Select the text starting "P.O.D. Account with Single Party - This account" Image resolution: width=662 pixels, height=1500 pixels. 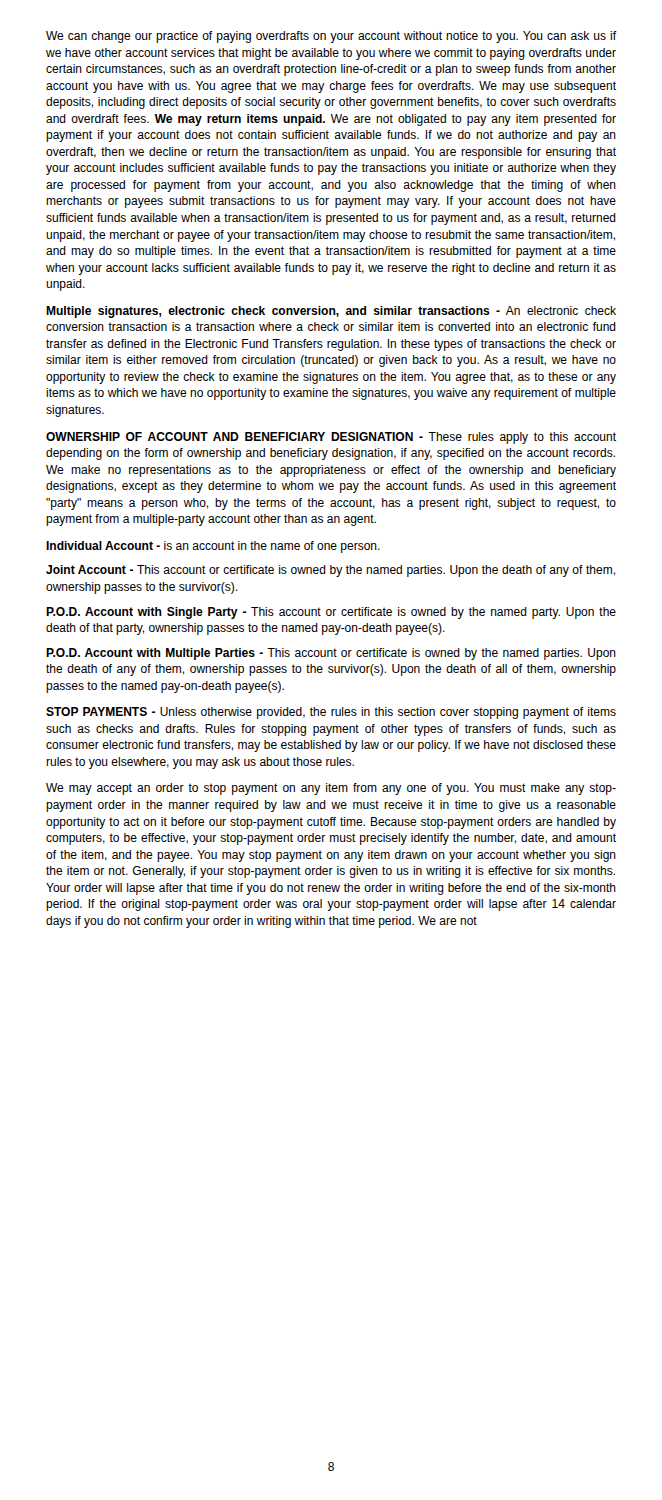pyautogui.click(x=331, y=620)
